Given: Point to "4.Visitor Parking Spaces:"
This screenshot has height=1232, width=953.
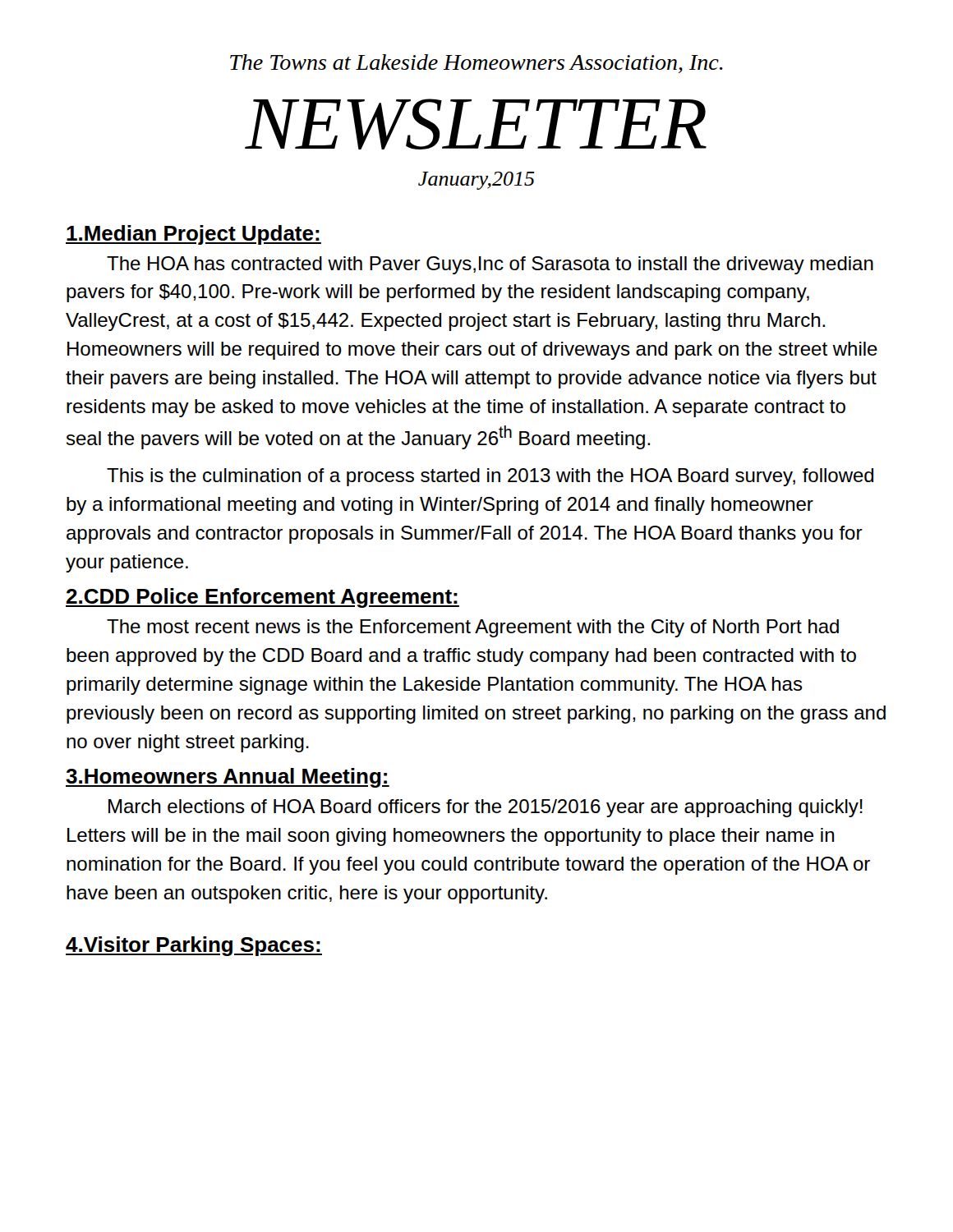Looking at the screenshot, I should pos(194,944).
